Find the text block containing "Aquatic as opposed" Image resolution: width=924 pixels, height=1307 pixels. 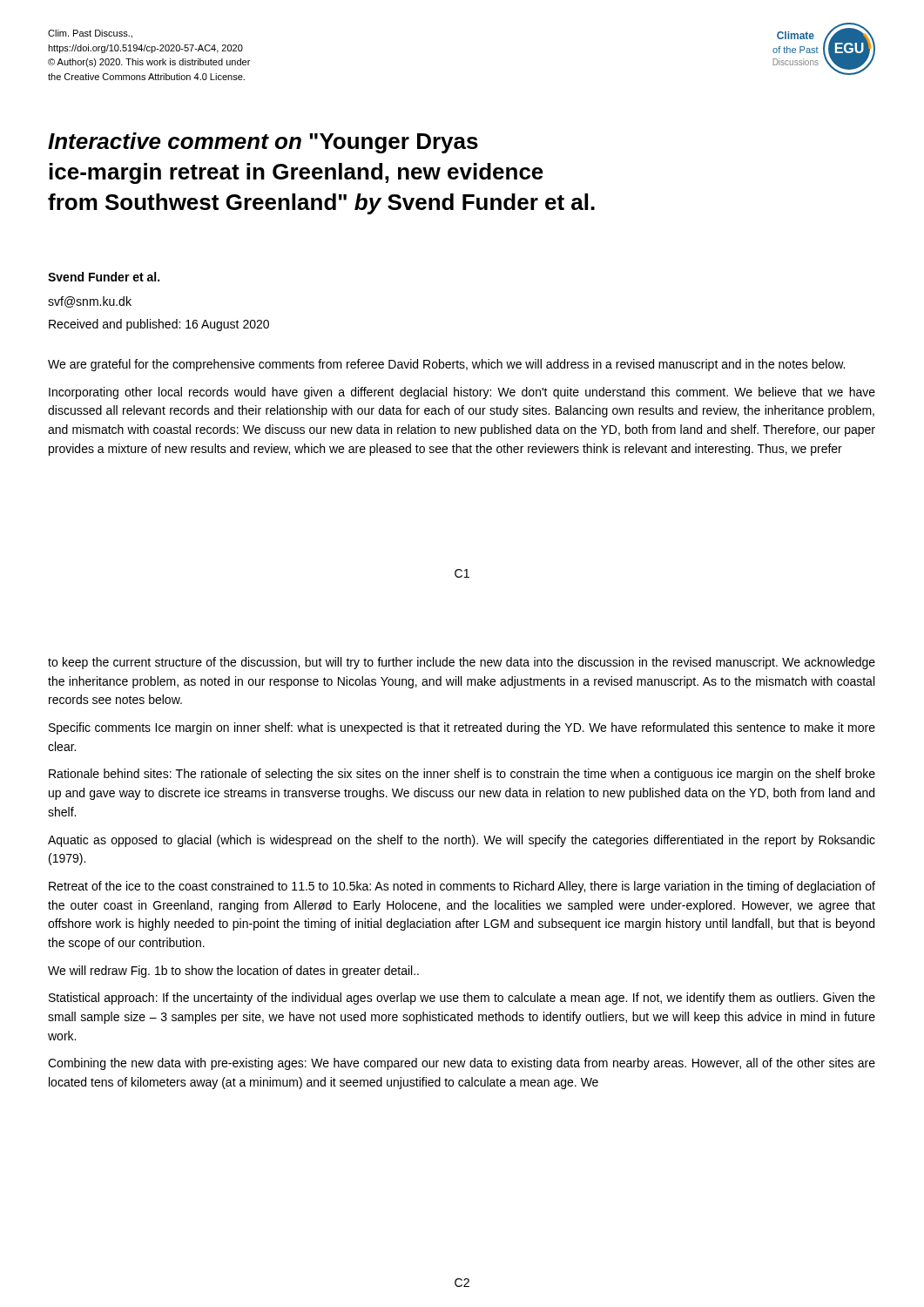(462, 850)
